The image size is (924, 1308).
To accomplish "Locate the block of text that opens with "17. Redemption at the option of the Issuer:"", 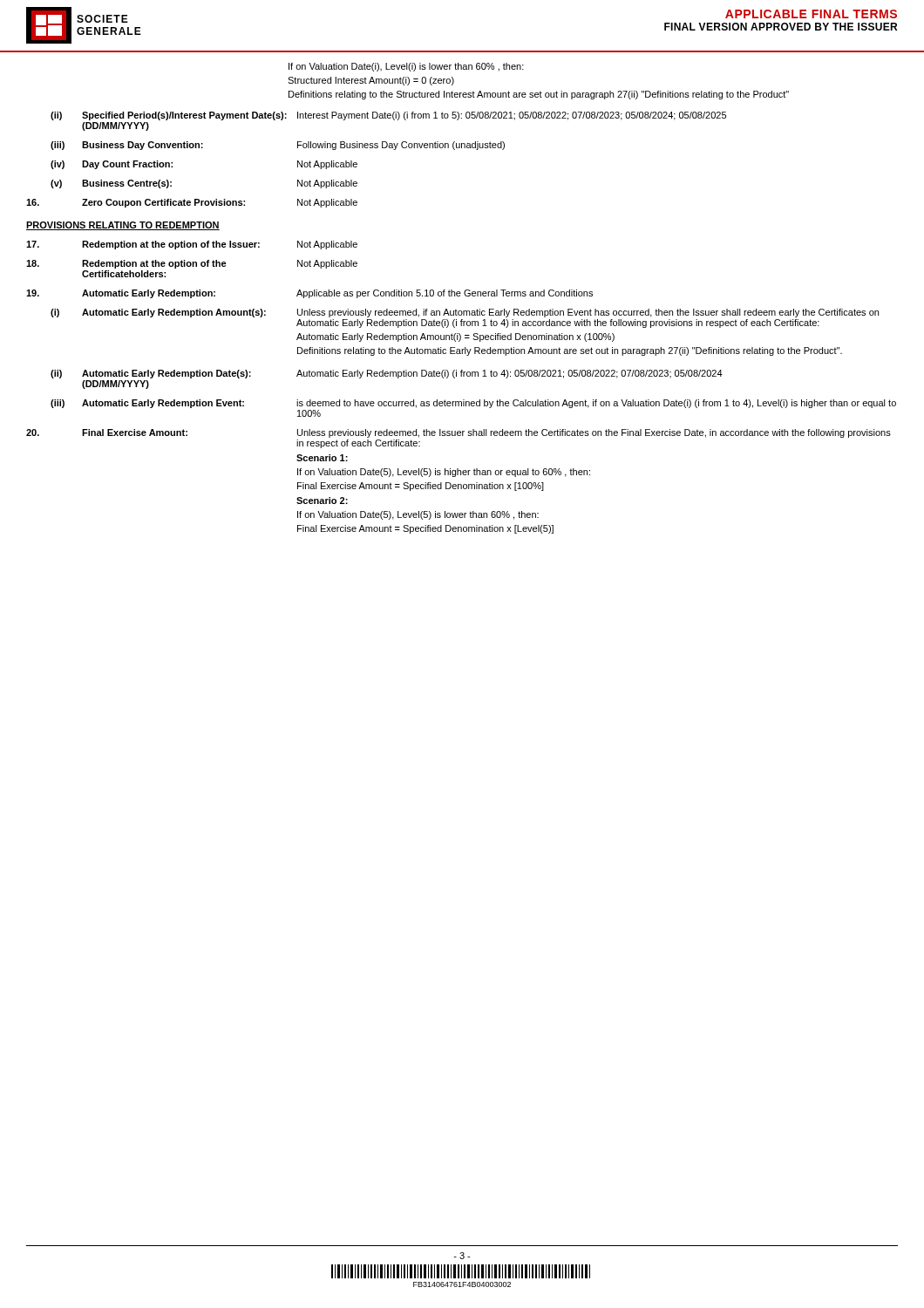I will pos(192,245).
